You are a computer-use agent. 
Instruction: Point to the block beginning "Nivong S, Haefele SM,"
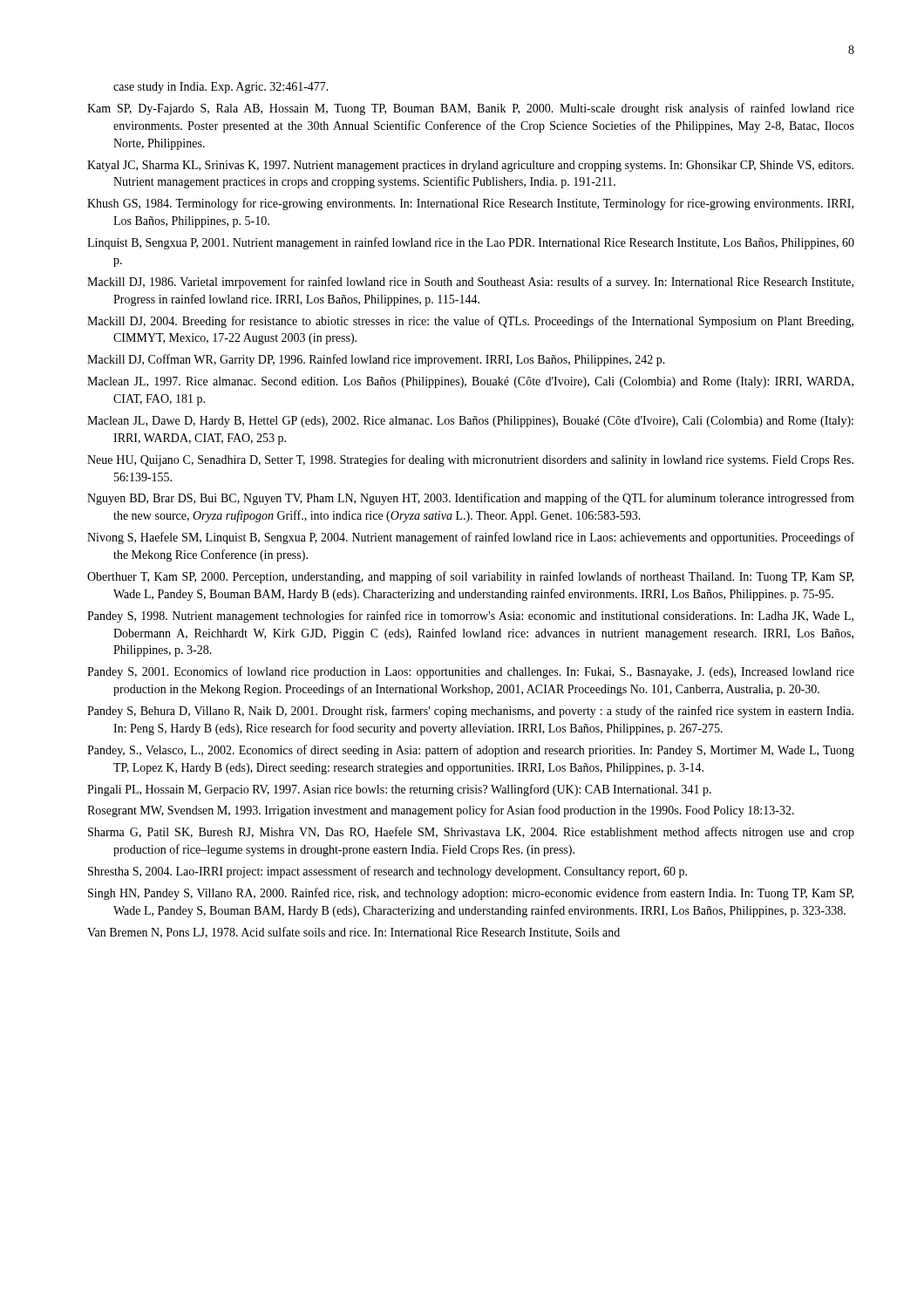click(471, 546)
